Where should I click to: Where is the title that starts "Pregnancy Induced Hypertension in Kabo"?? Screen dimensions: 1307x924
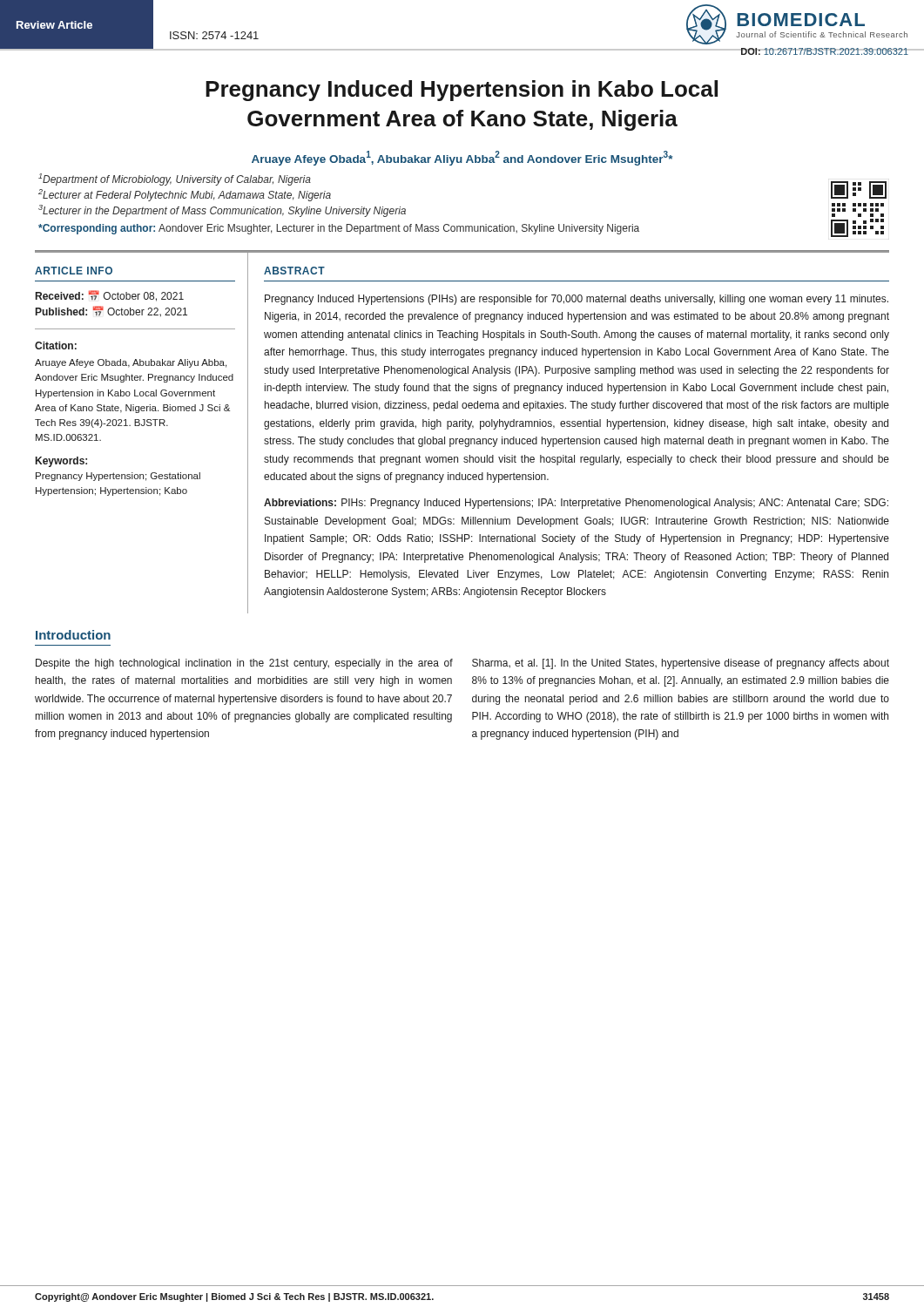[x=462, y=104]
